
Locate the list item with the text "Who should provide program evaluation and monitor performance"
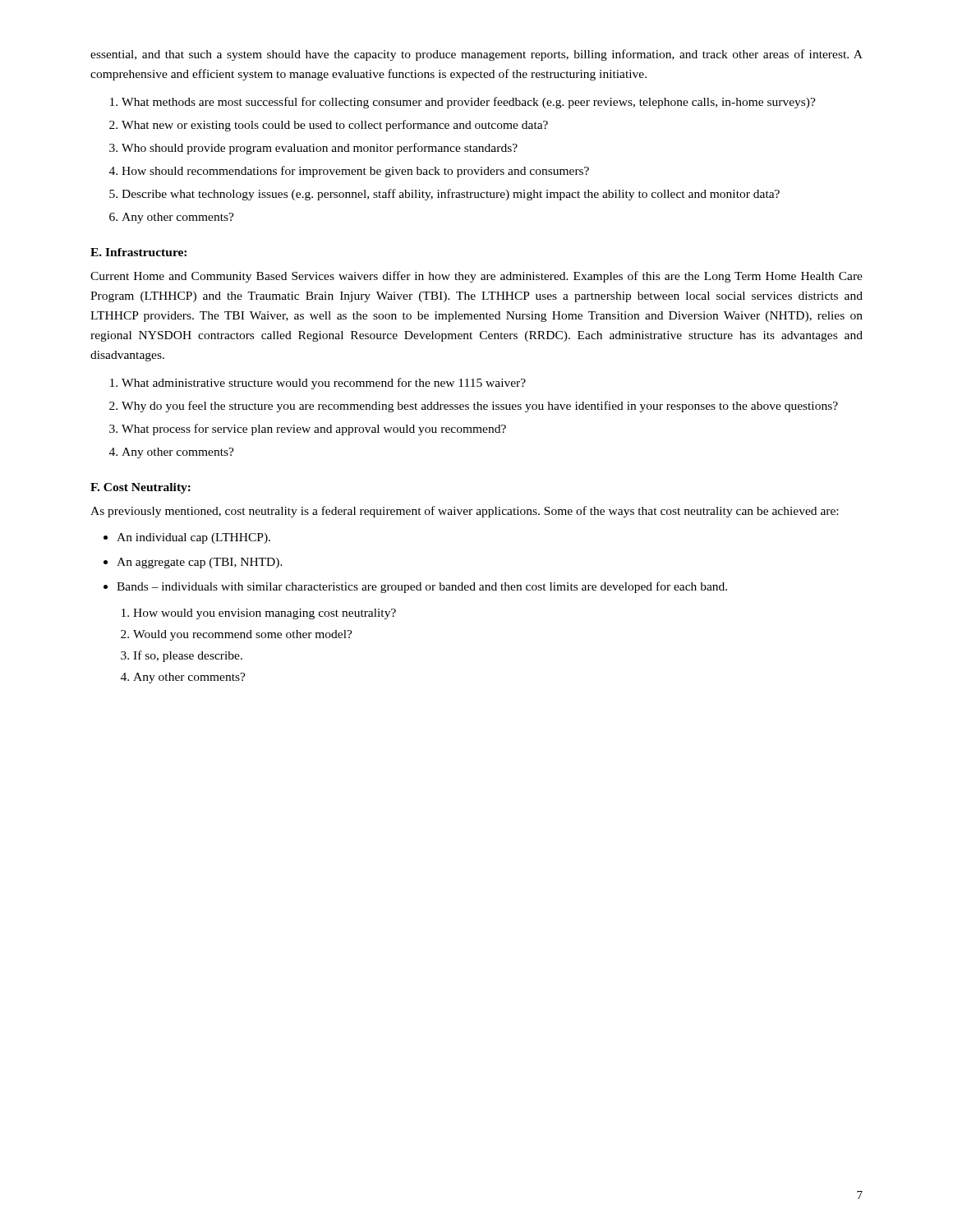492,148
